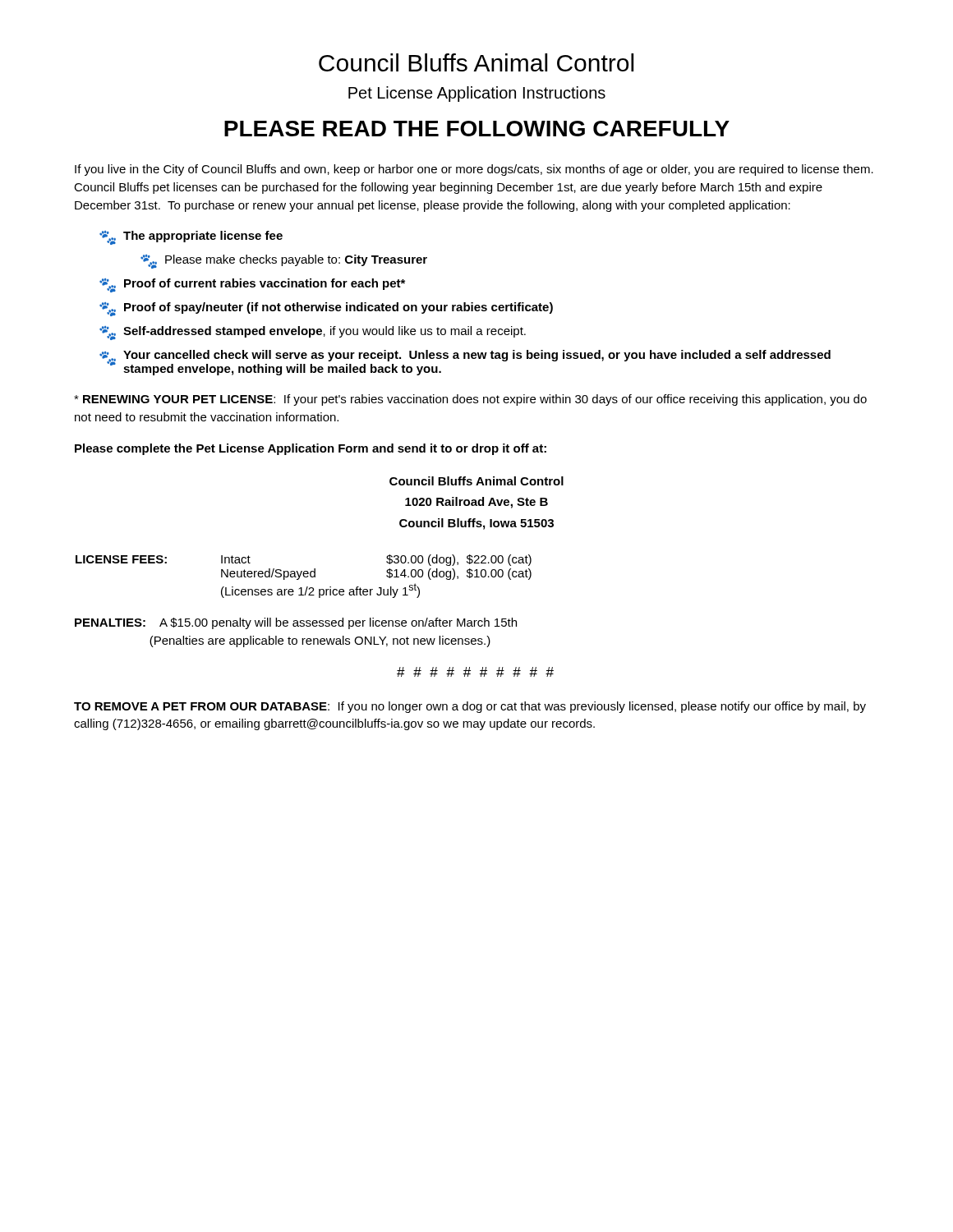Point to "Pet License Application Instructions"

(476, 93)
